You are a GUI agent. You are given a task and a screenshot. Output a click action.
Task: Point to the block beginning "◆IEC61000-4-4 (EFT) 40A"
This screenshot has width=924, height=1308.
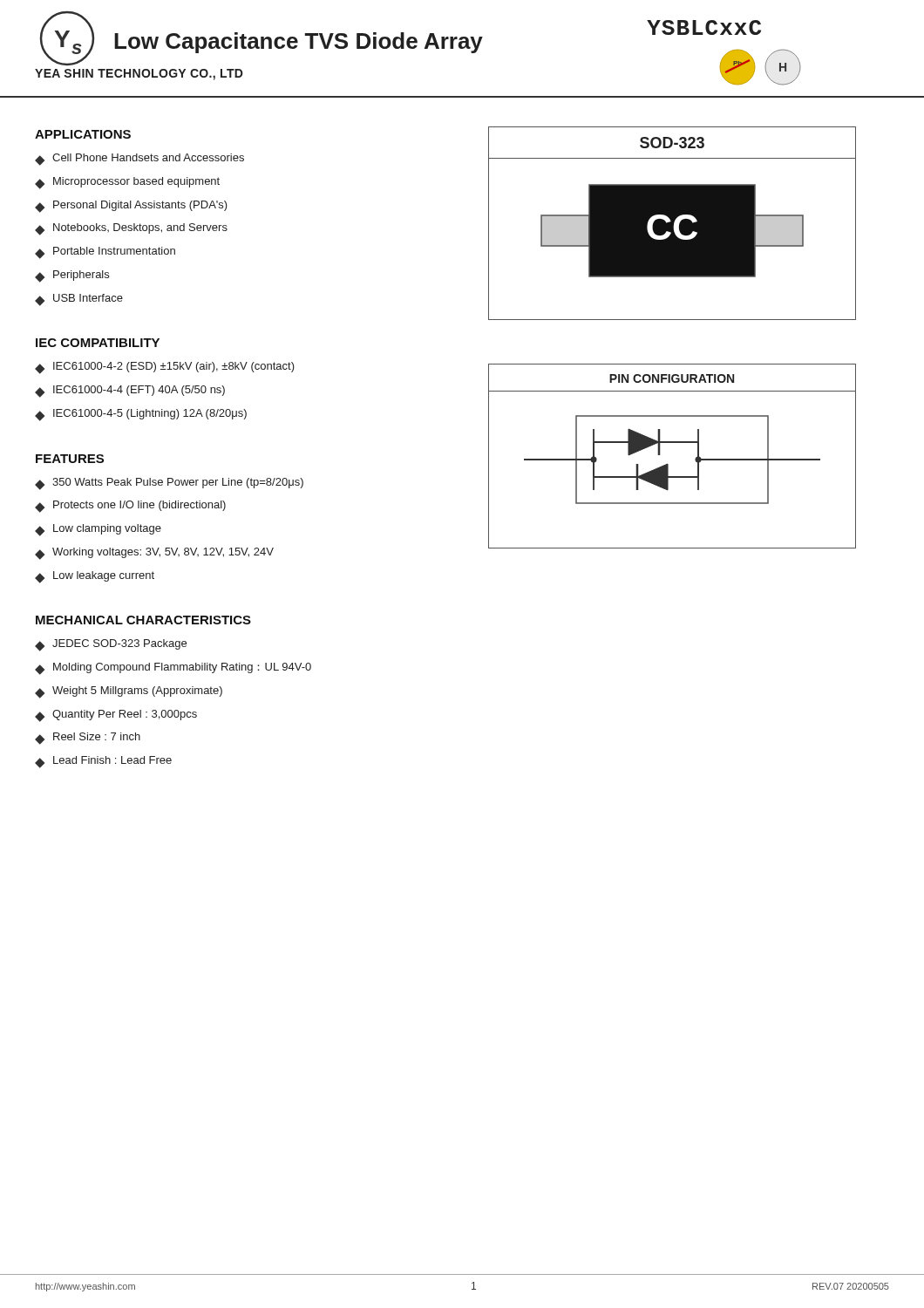[x=130, y=391]
